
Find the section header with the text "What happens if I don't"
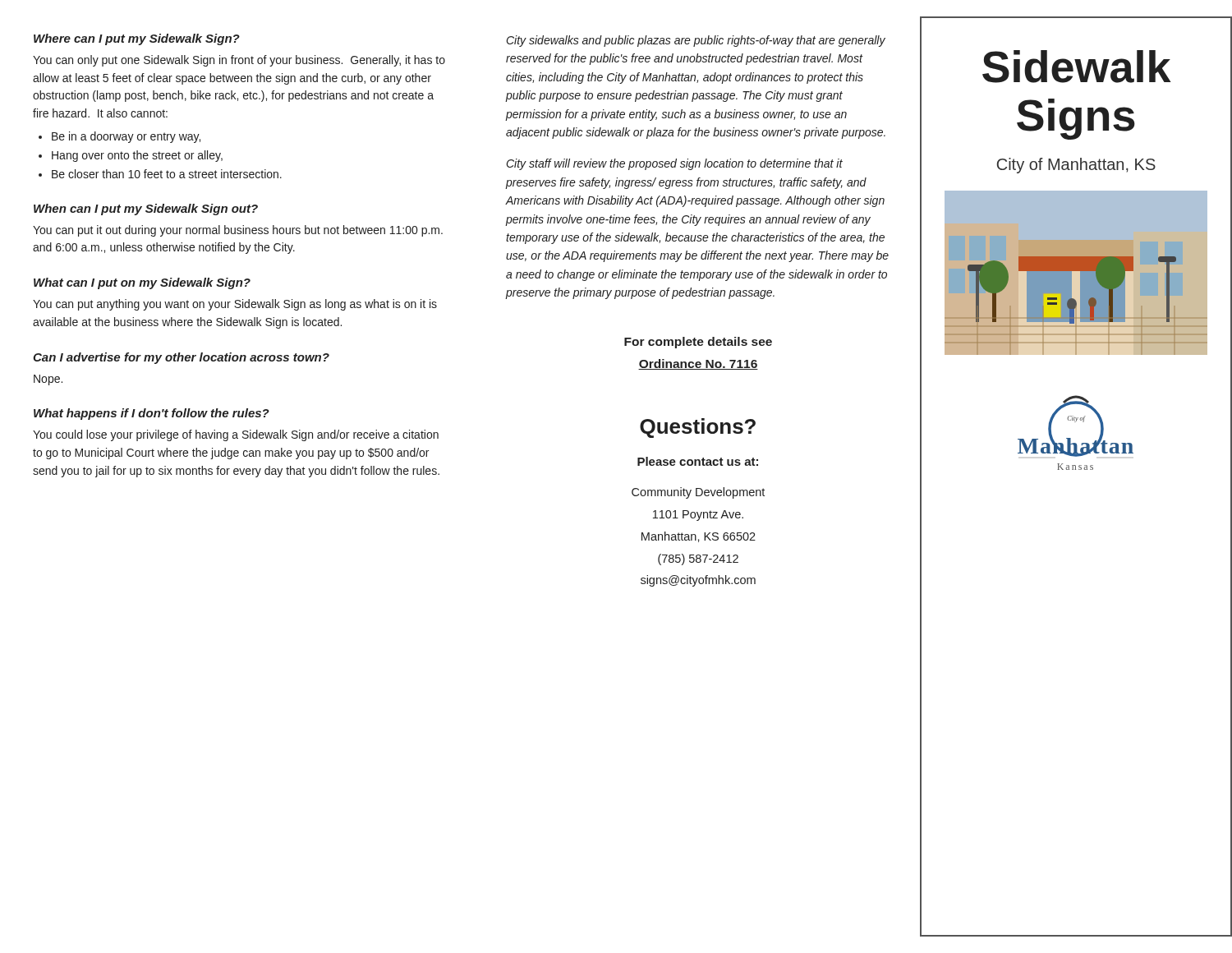point(151,413)
